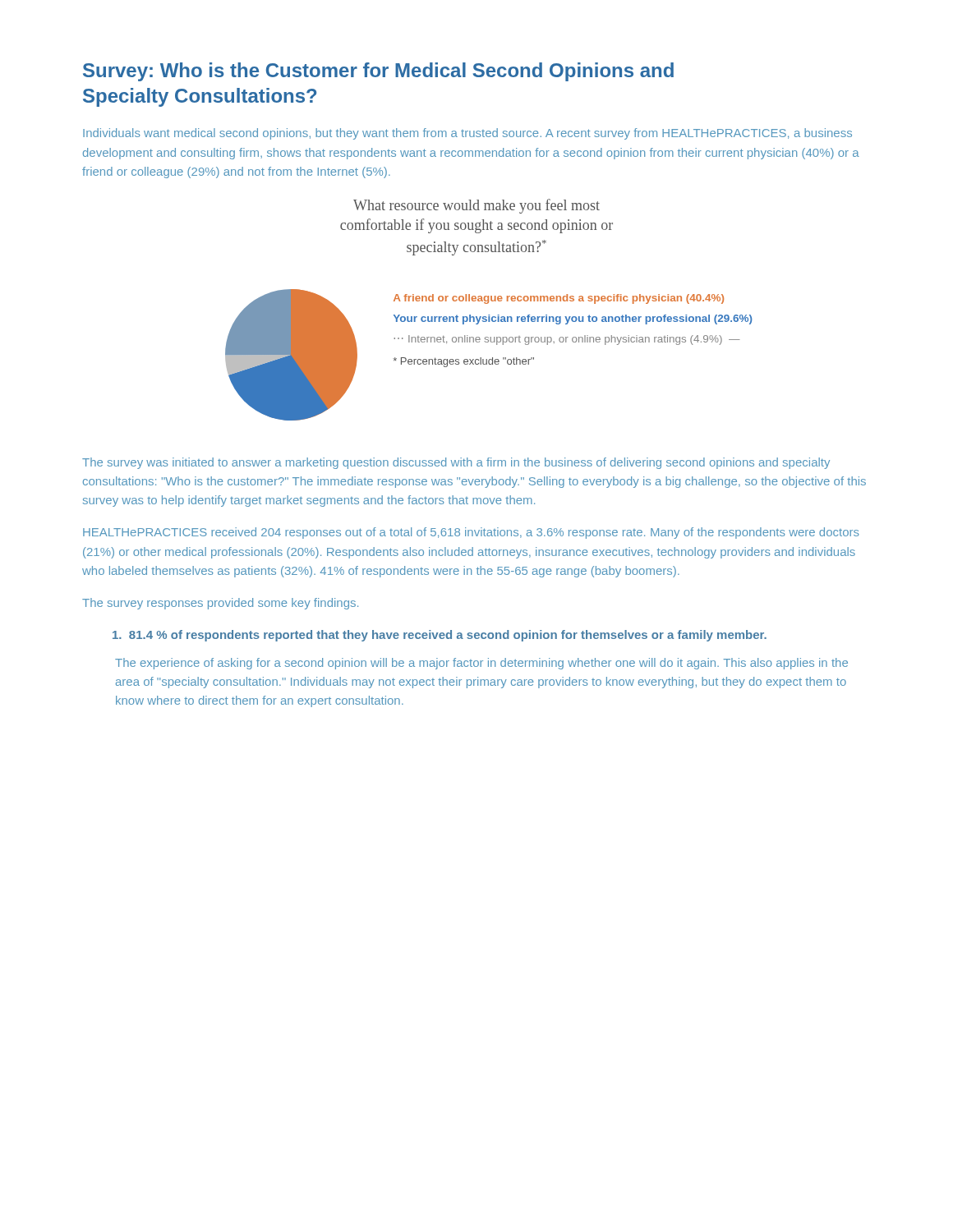Click on the text starting "81.4 % of"
Screen dimensions: 1232x953
click(x=491, y=669)
